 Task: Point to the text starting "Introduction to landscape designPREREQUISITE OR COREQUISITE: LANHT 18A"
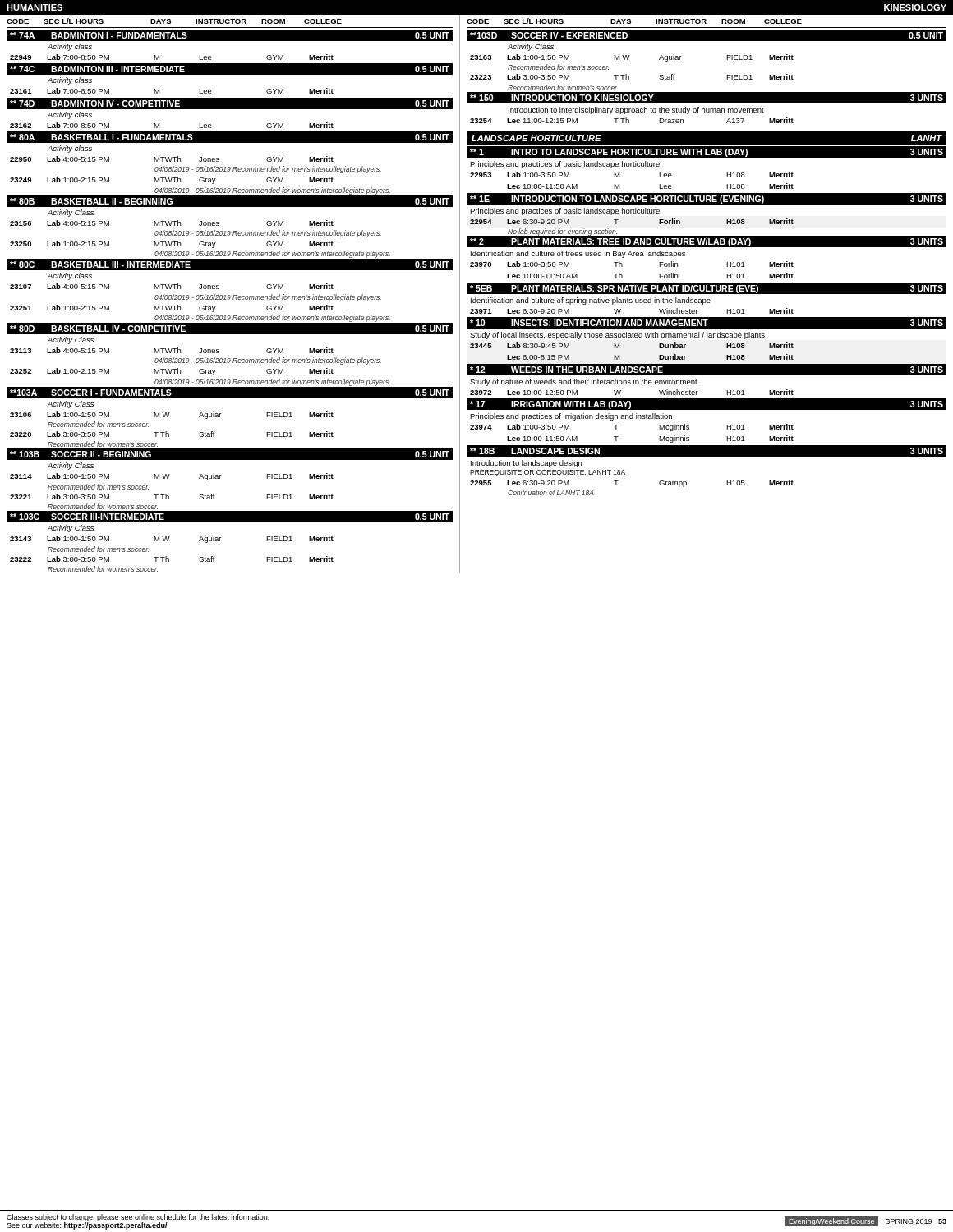(548, 467)
